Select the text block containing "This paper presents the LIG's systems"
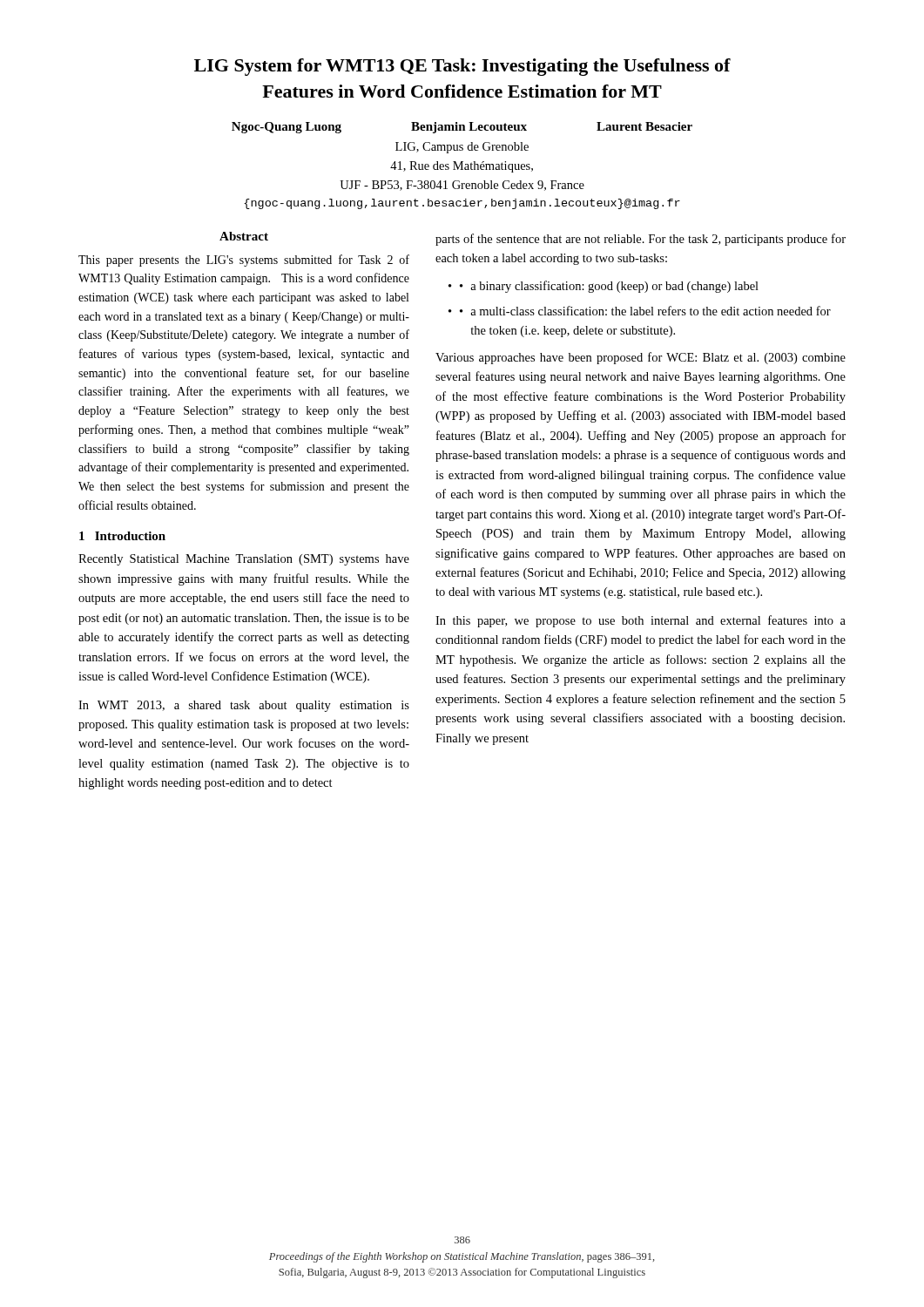The height and width of the screenshot is (1307, 924). coord(244,383)
